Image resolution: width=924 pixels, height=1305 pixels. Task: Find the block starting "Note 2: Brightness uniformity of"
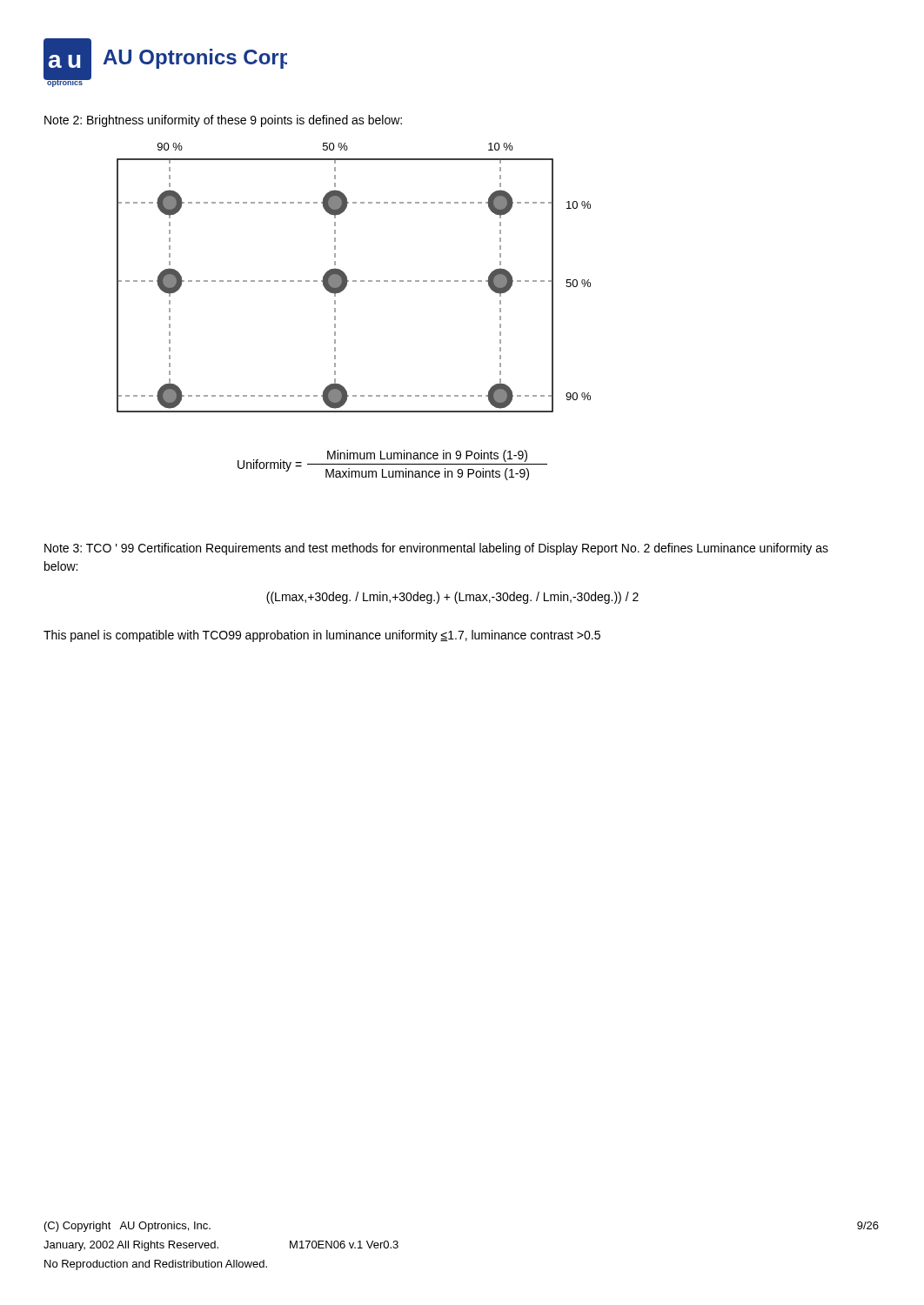click(223, 120)
